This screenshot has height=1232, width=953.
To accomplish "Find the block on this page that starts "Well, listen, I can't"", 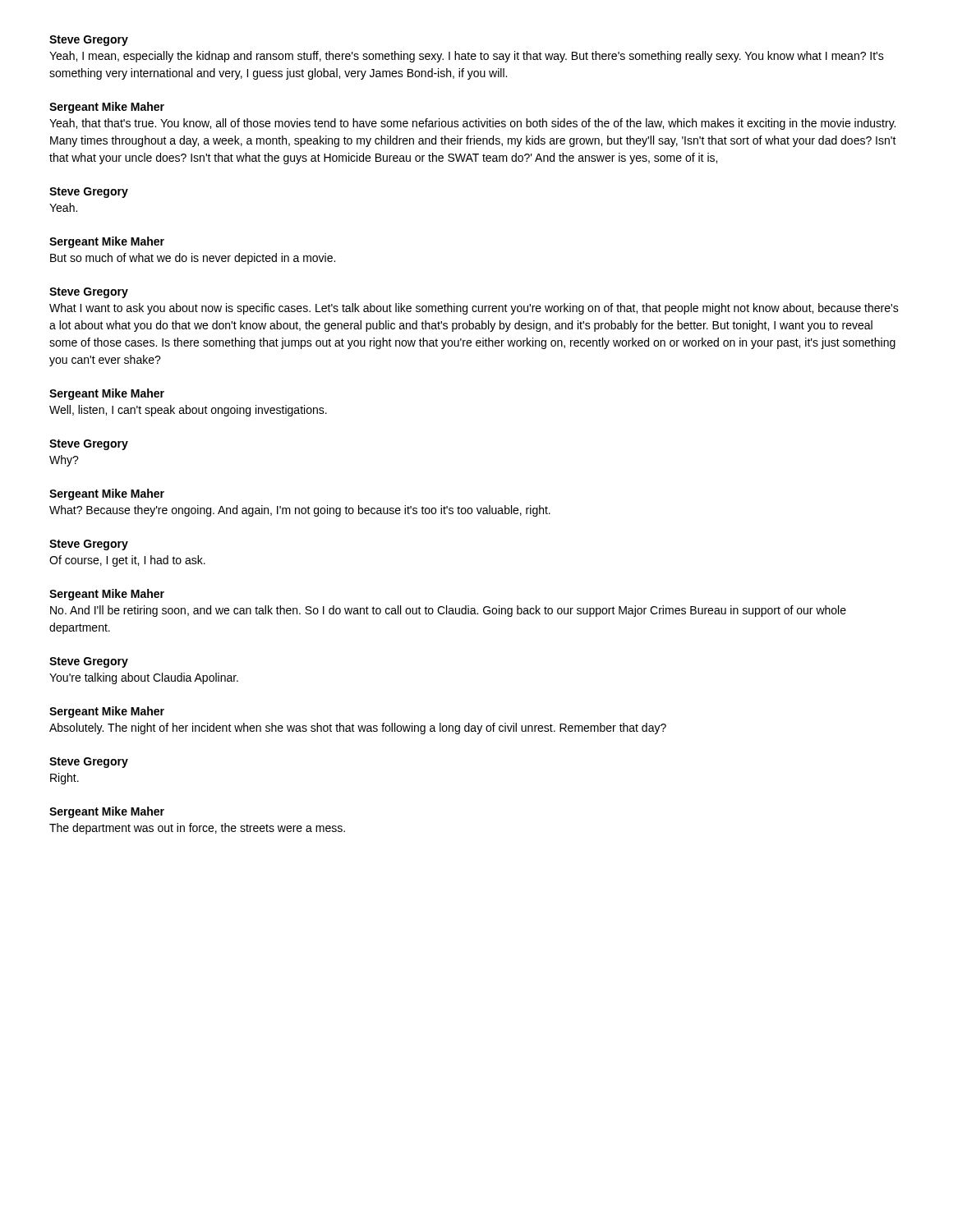I will click(x=188, y=410).
